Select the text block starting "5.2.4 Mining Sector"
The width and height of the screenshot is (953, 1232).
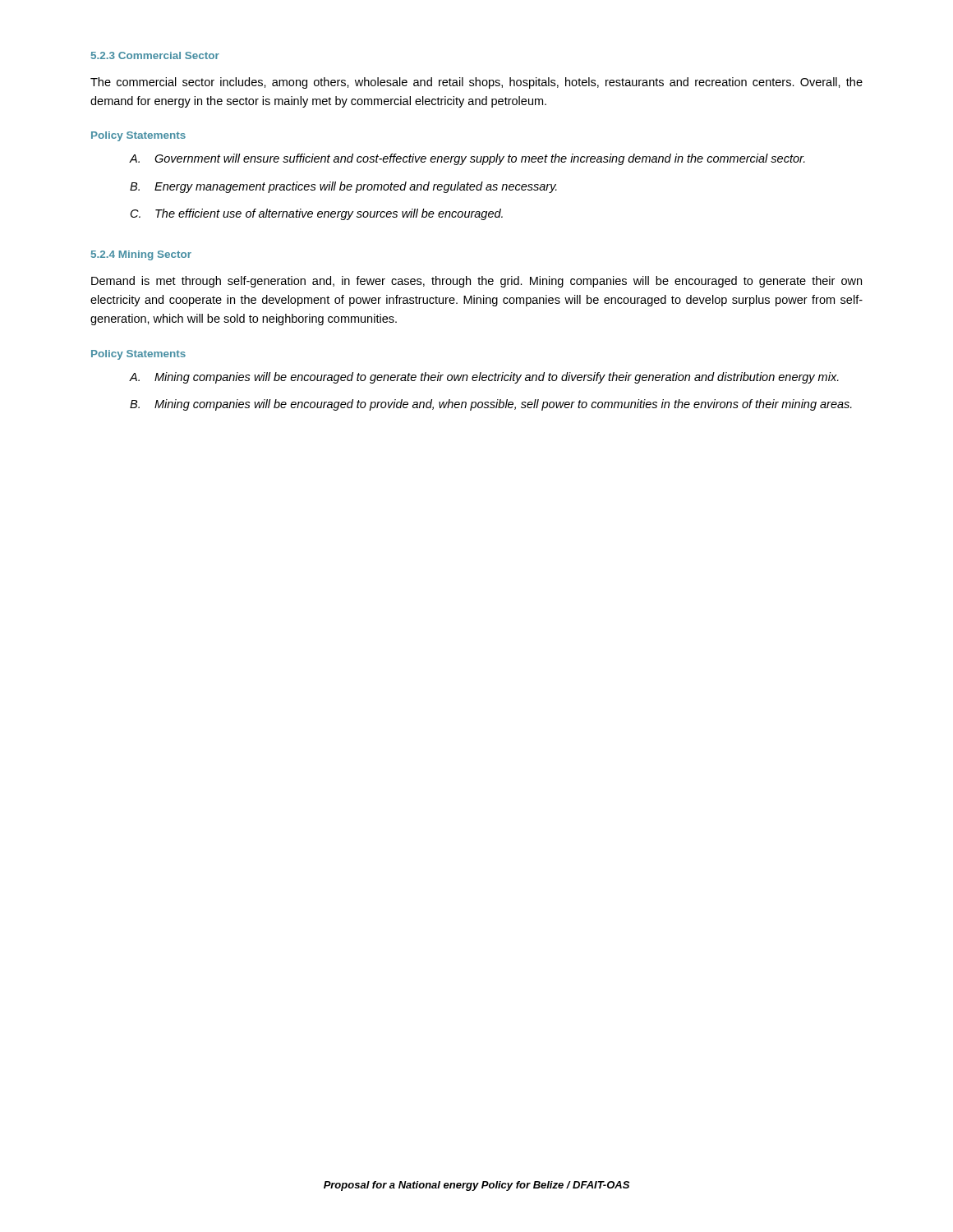(141, 255)
